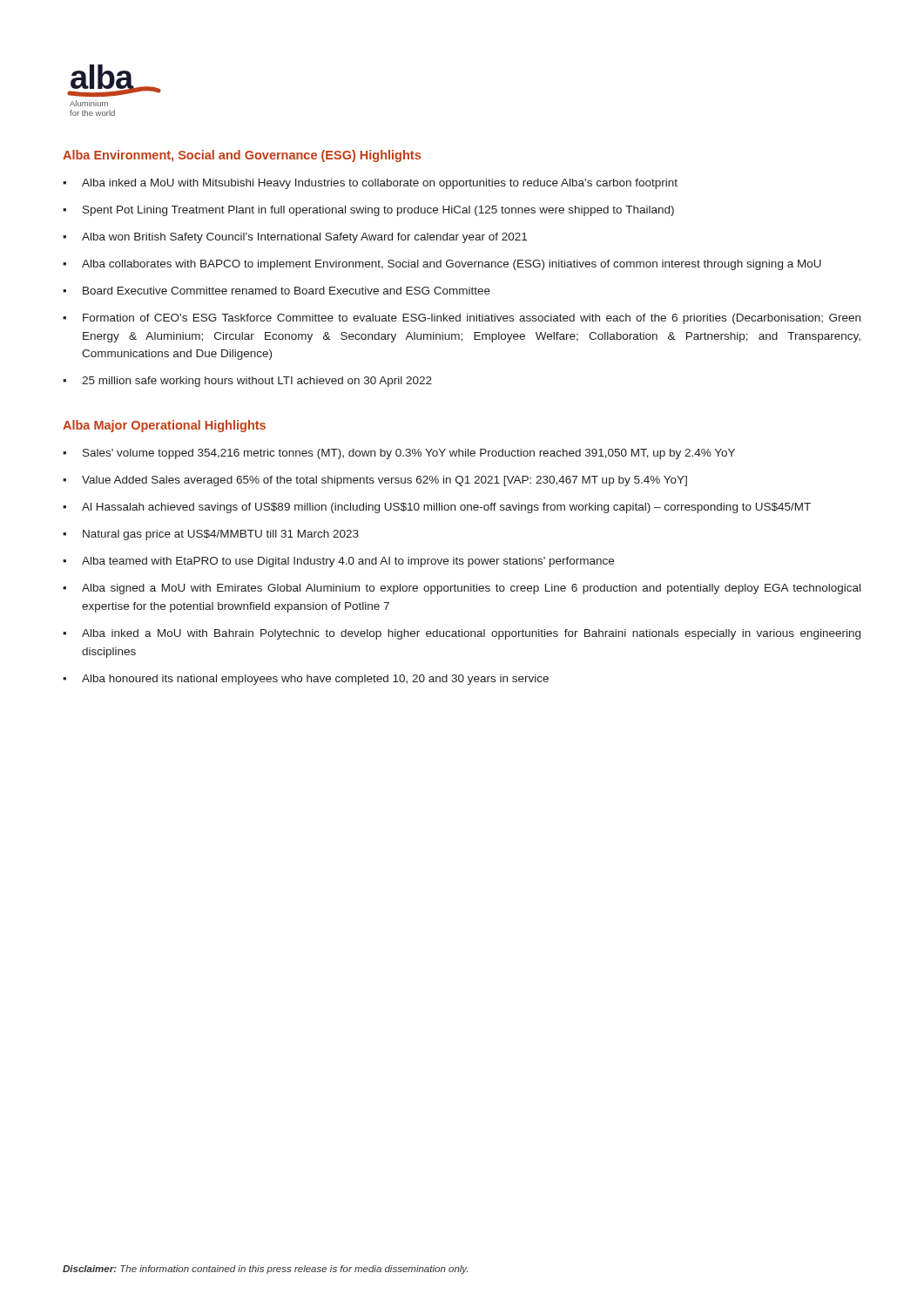Navigate to the text starting "Sales' volume topped 354,216"
The width and height of the screenshot is (924, 1307).
tap(409, 453)
